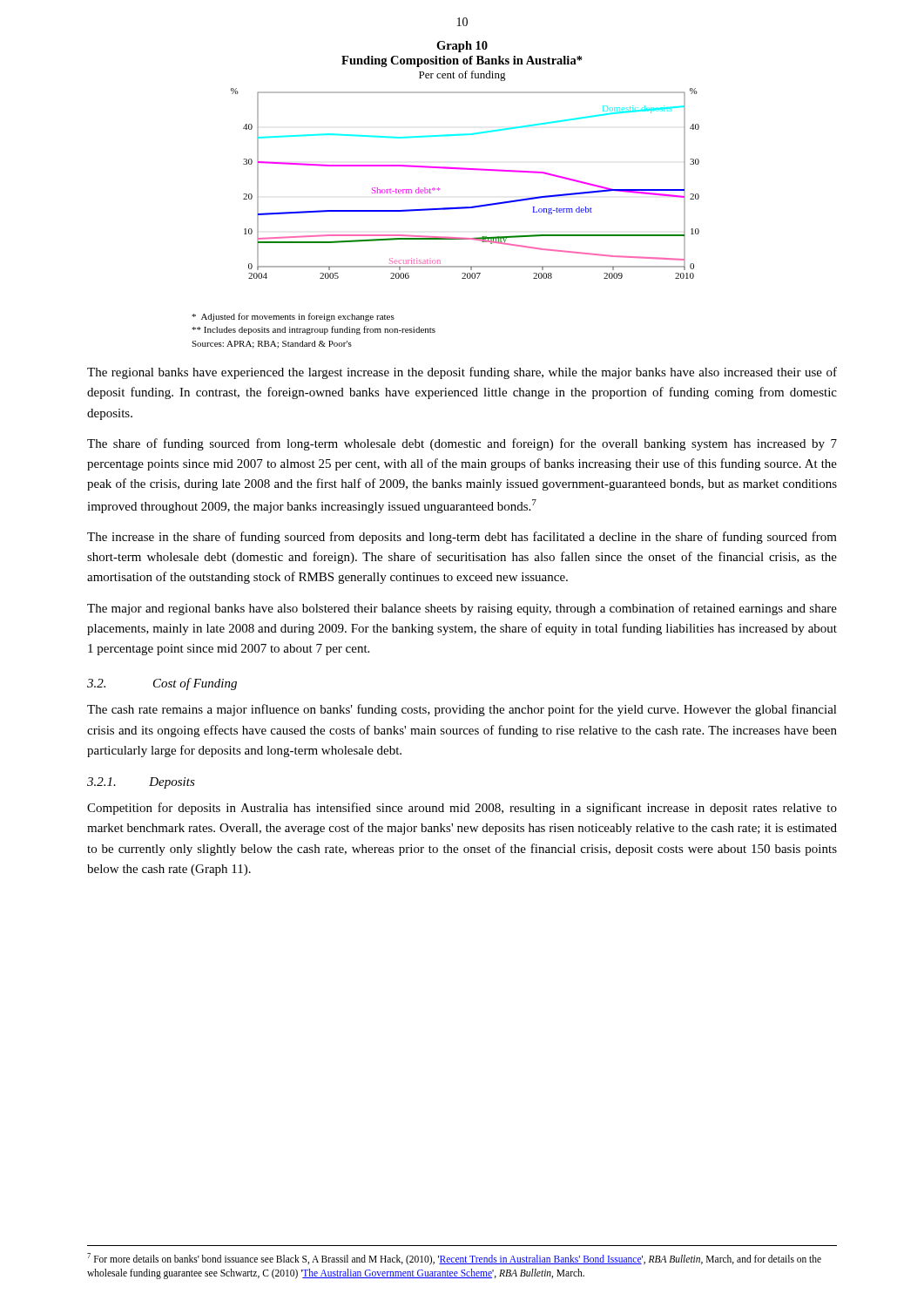The image size is (924, 1307).
Task: Locate the passage starting "The major and regional"
Action: click(x=462, y=629)
